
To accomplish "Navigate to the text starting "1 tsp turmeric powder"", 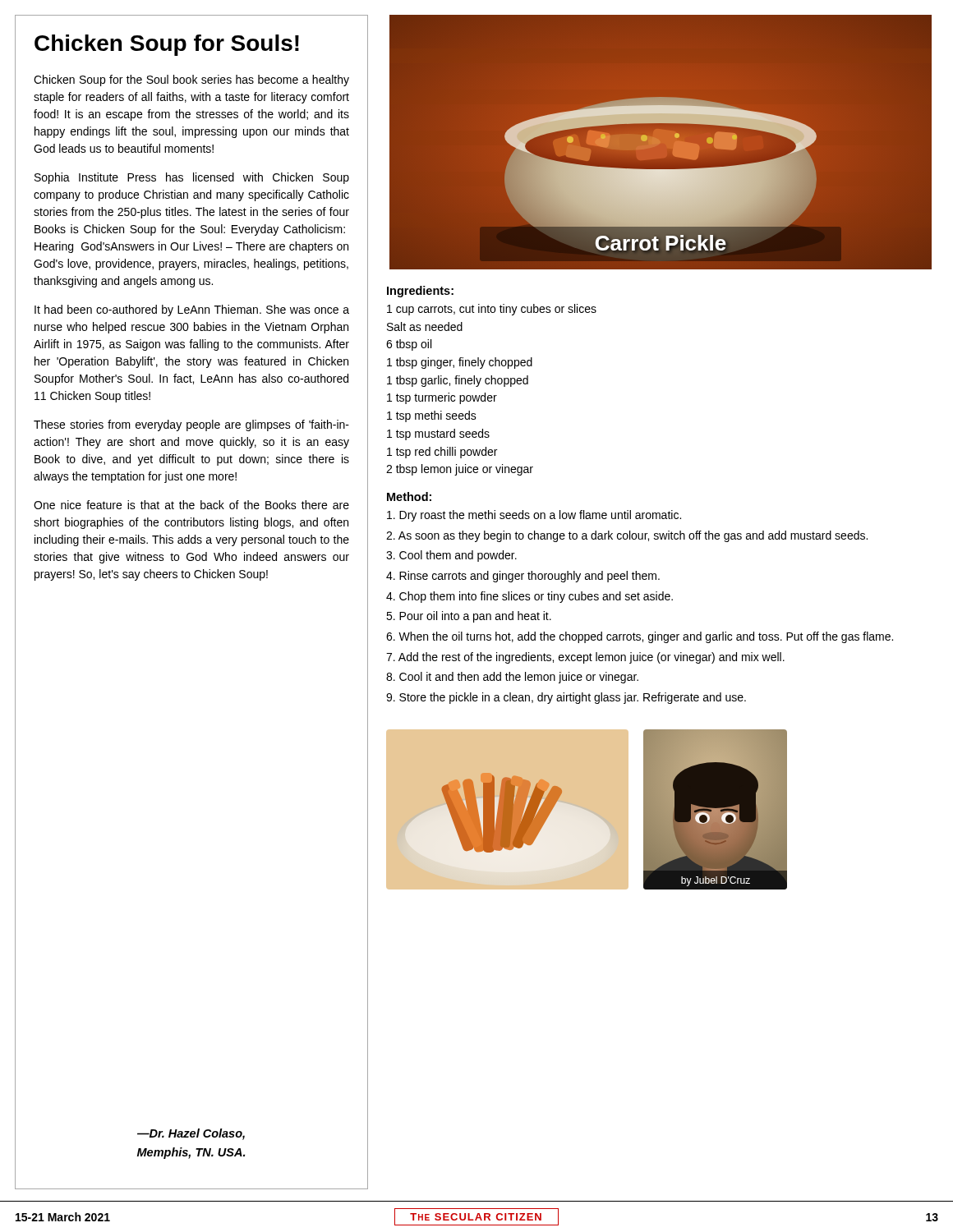I will tap(441, 398).
